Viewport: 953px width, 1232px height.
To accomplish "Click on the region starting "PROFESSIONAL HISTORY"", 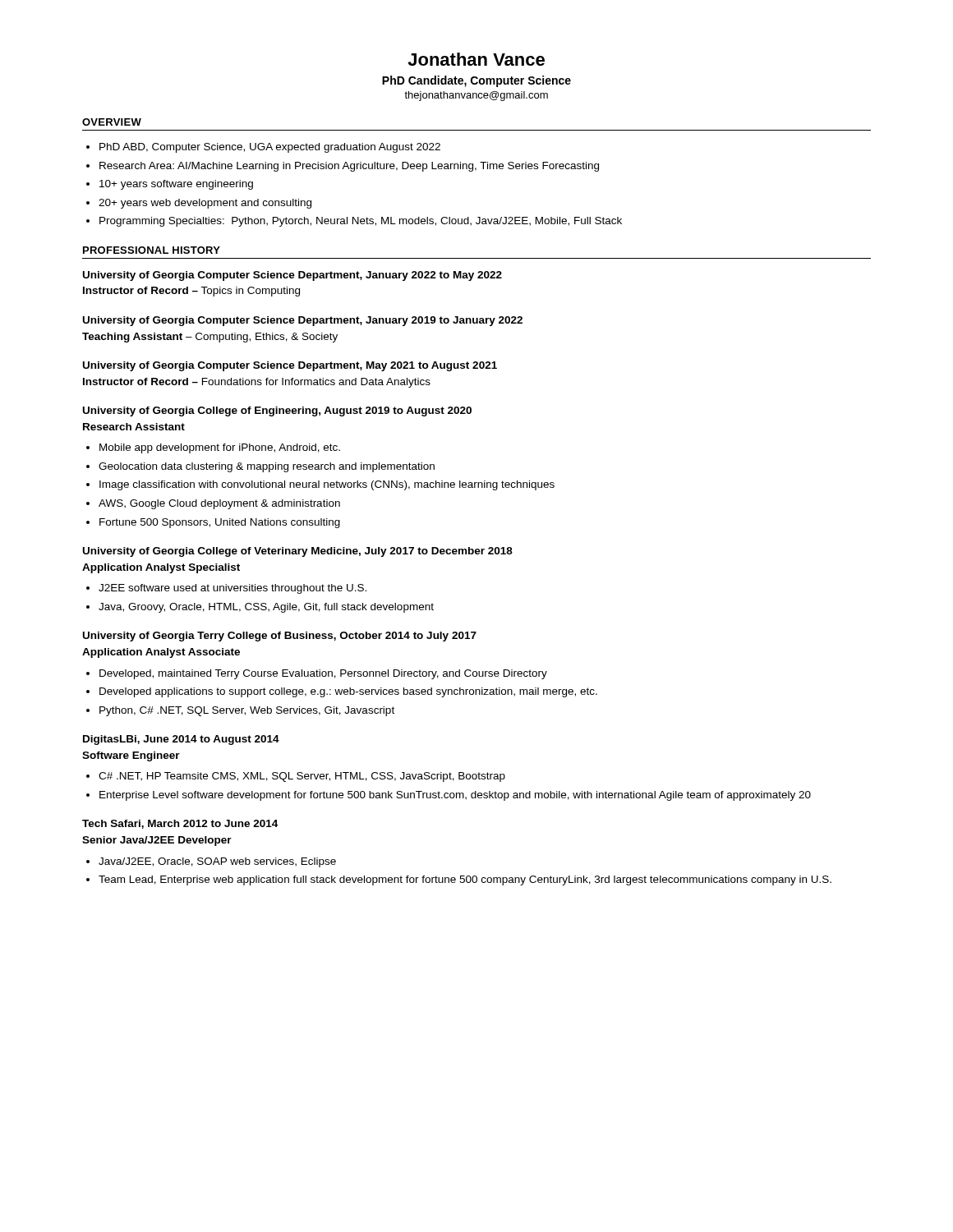I will click(x=151, y=250).
